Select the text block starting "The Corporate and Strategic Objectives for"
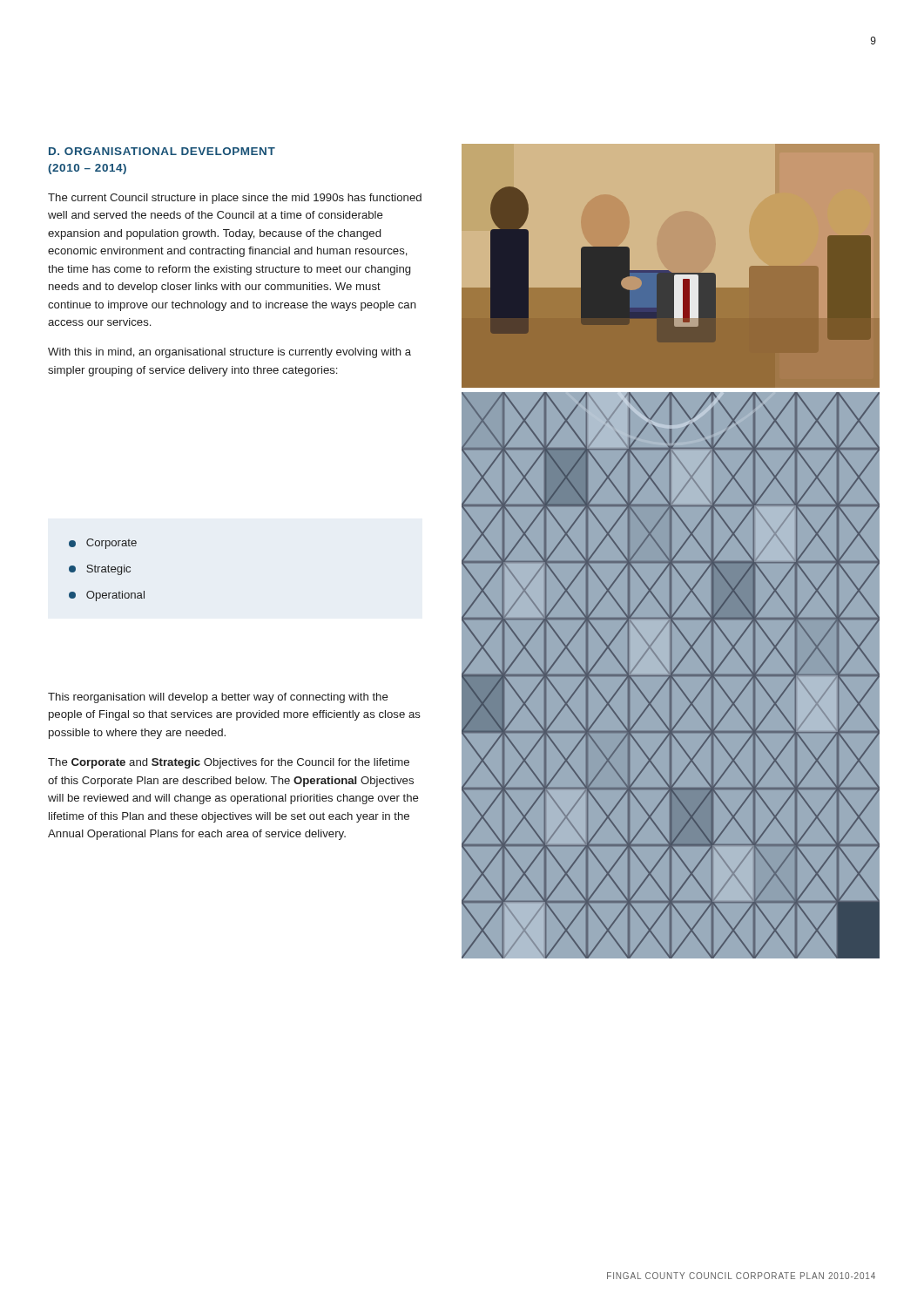Image resolution: width=924 pixels, height=1307 pixels. pyautogui.click(x=233, y=798)
